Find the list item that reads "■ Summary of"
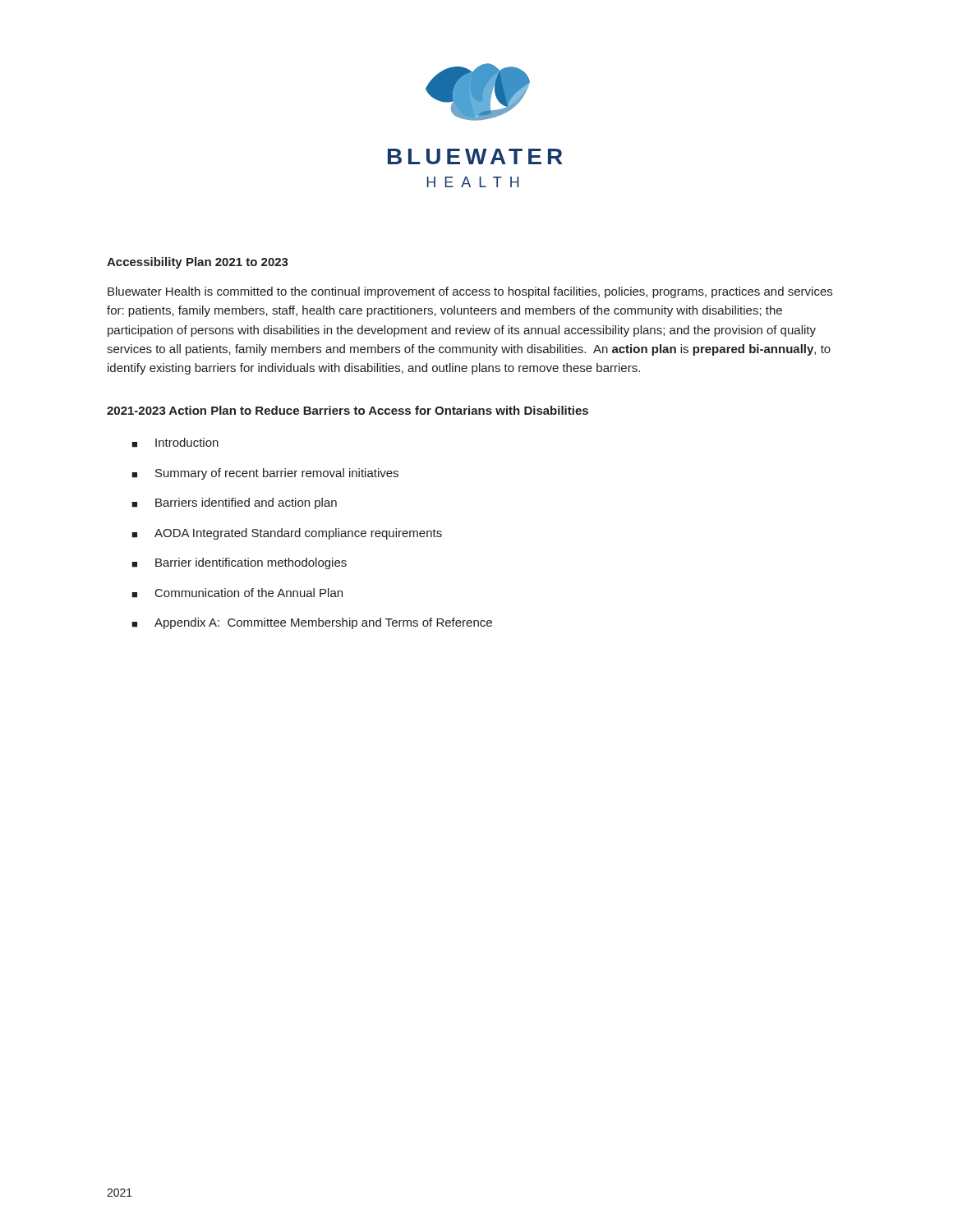Viewport: 953px width, 1232px height. pyautogui.click(x=265, y=473)
